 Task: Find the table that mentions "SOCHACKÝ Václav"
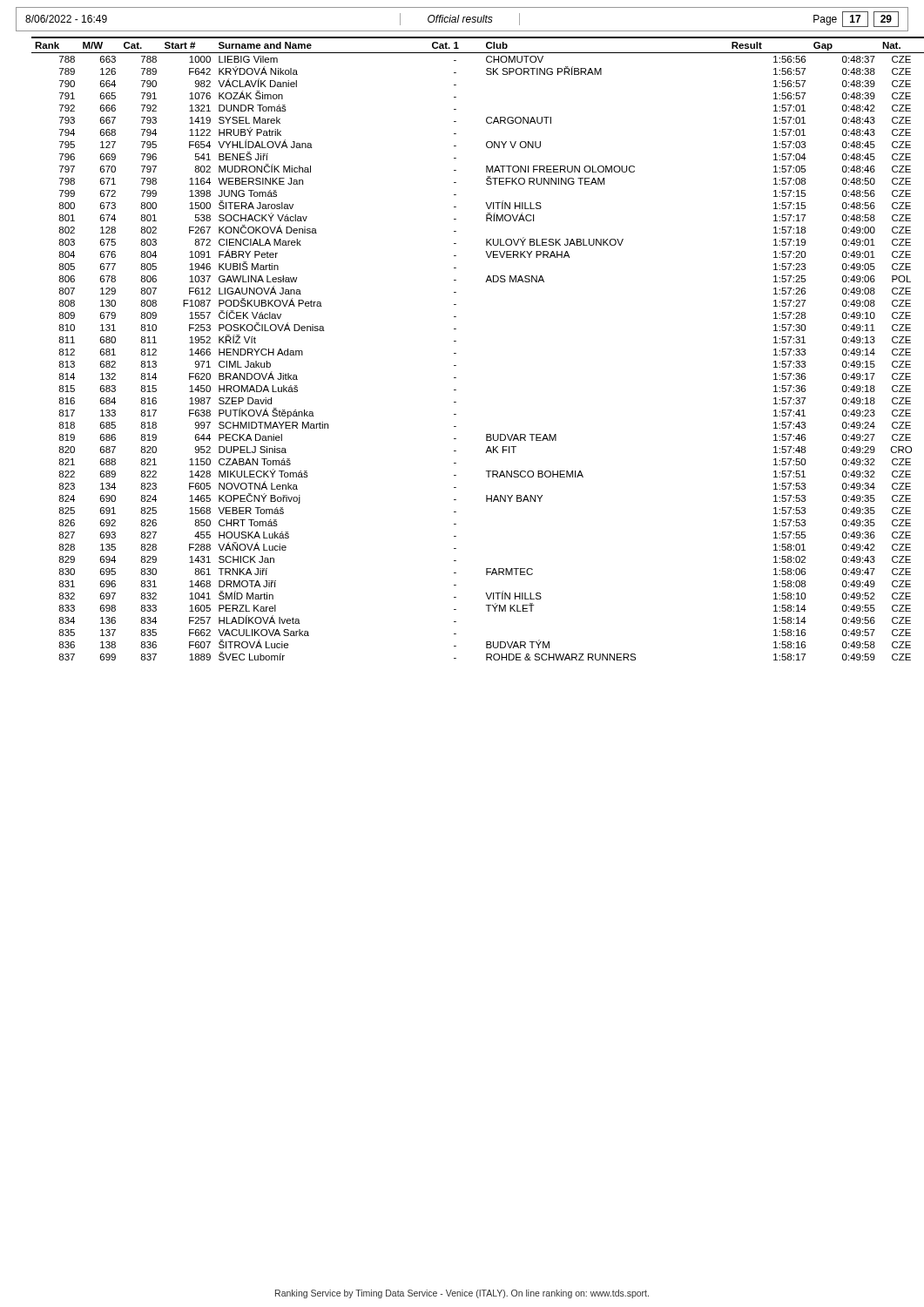(462, 350)
